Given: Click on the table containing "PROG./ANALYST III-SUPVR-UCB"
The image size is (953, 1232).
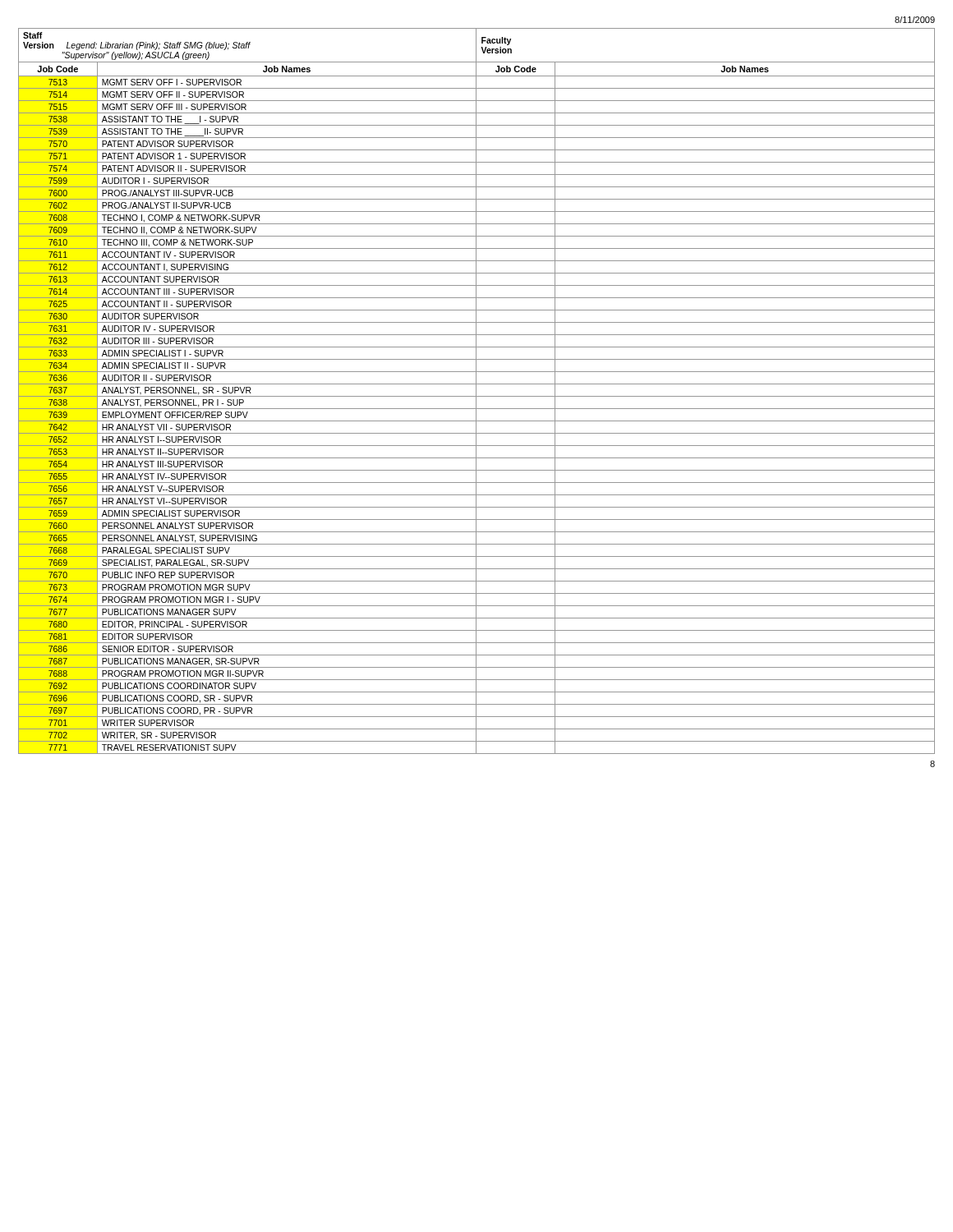Looking at the screenshot, I should [x=476, y=391].
